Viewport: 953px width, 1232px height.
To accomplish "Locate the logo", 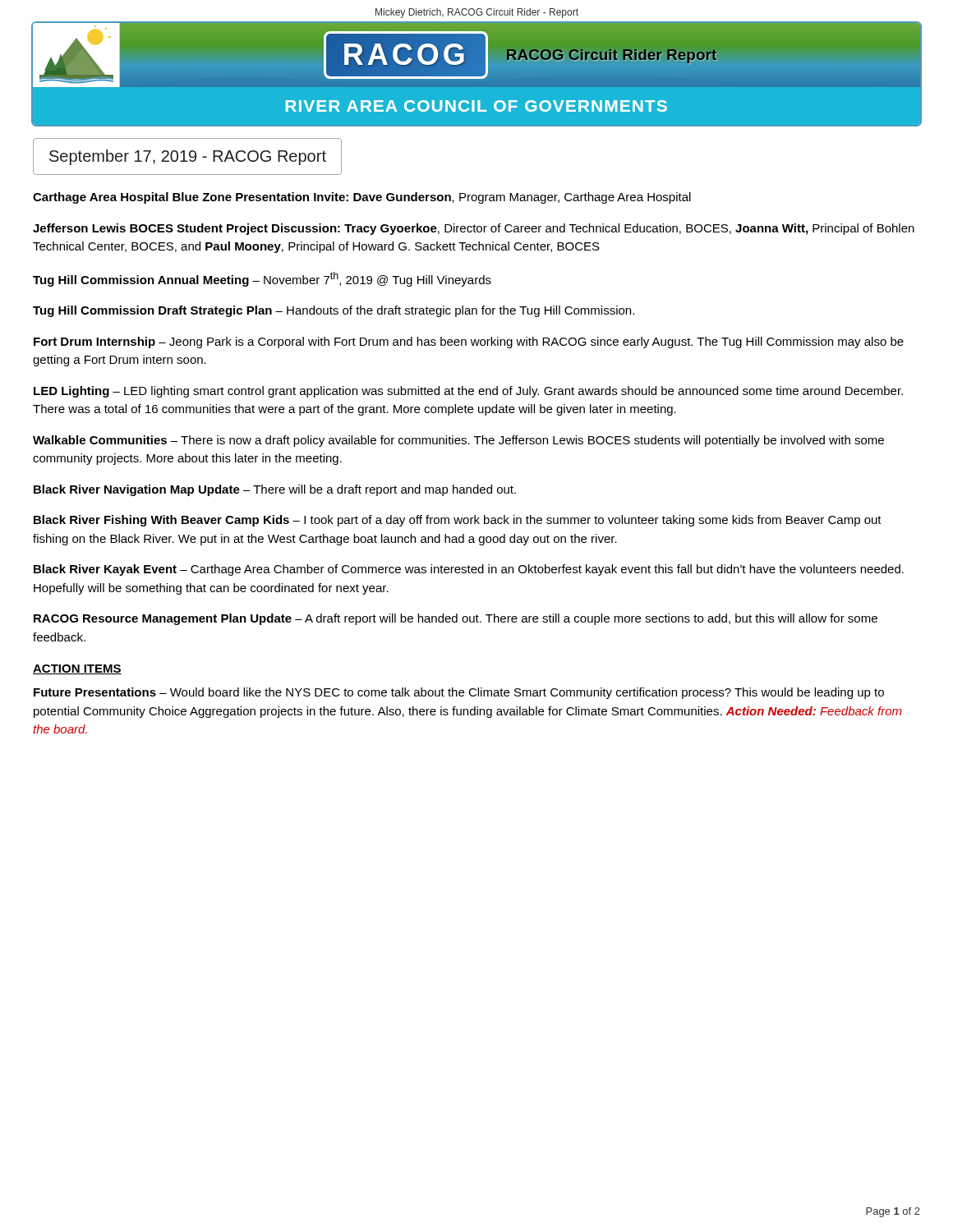I will click(x=476, y=74).
